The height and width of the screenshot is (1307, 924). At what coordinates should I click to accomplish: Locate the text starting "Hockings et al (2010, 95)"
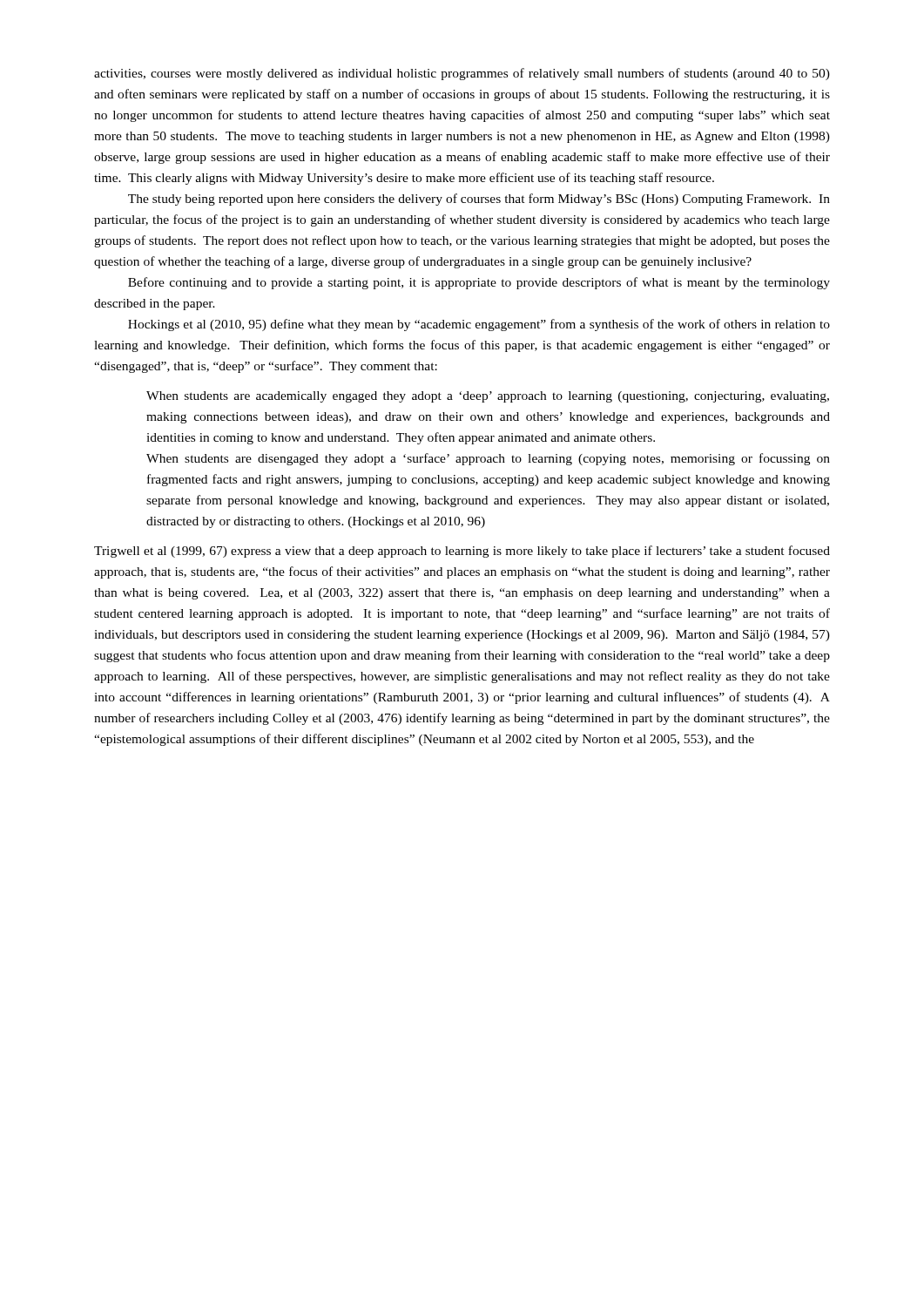(x=462, y=345)
